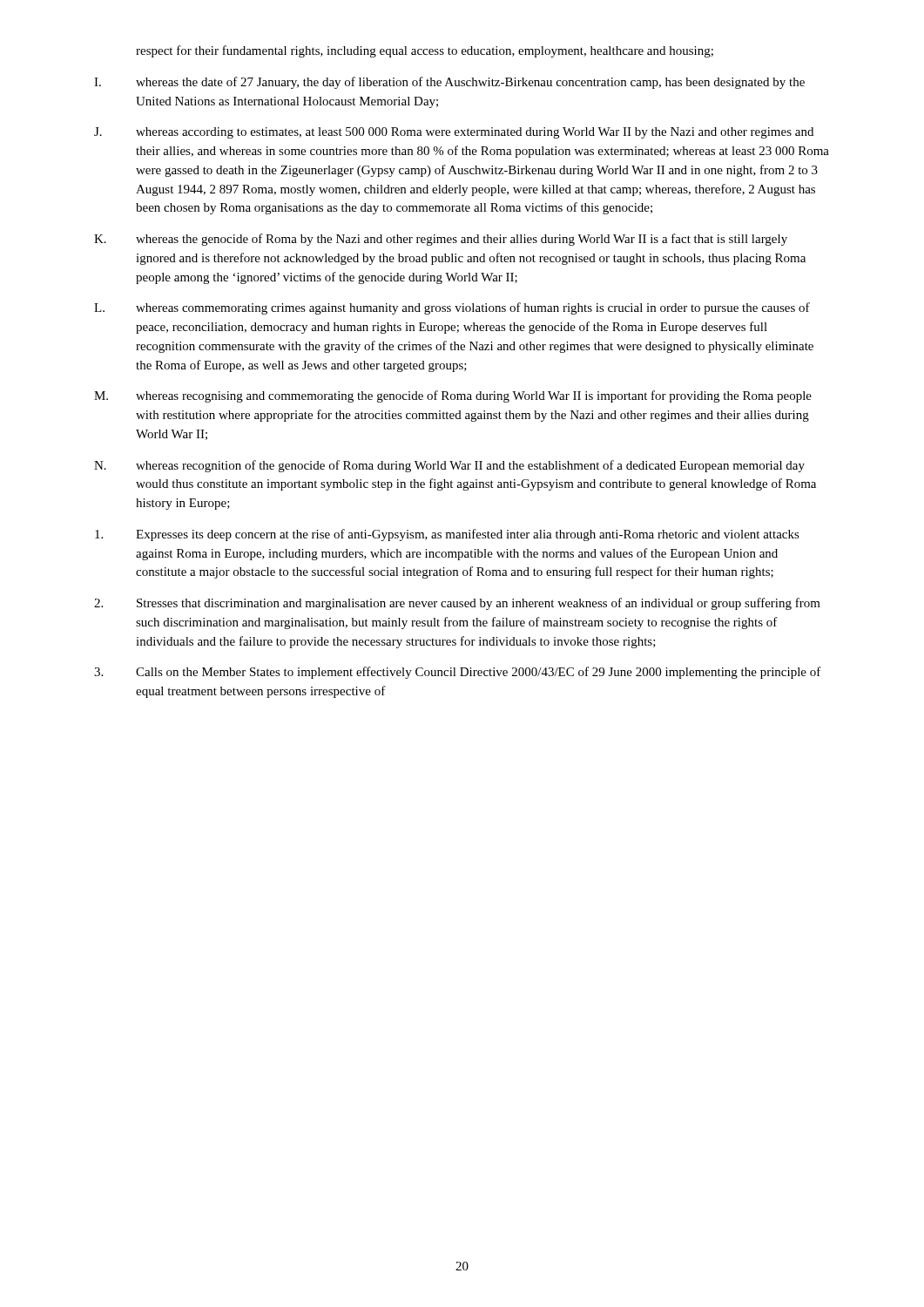Navigate to the passage starting "Expresses its deep concern at the rise"
Screen dimensions: 1307x924
[462, 554]
